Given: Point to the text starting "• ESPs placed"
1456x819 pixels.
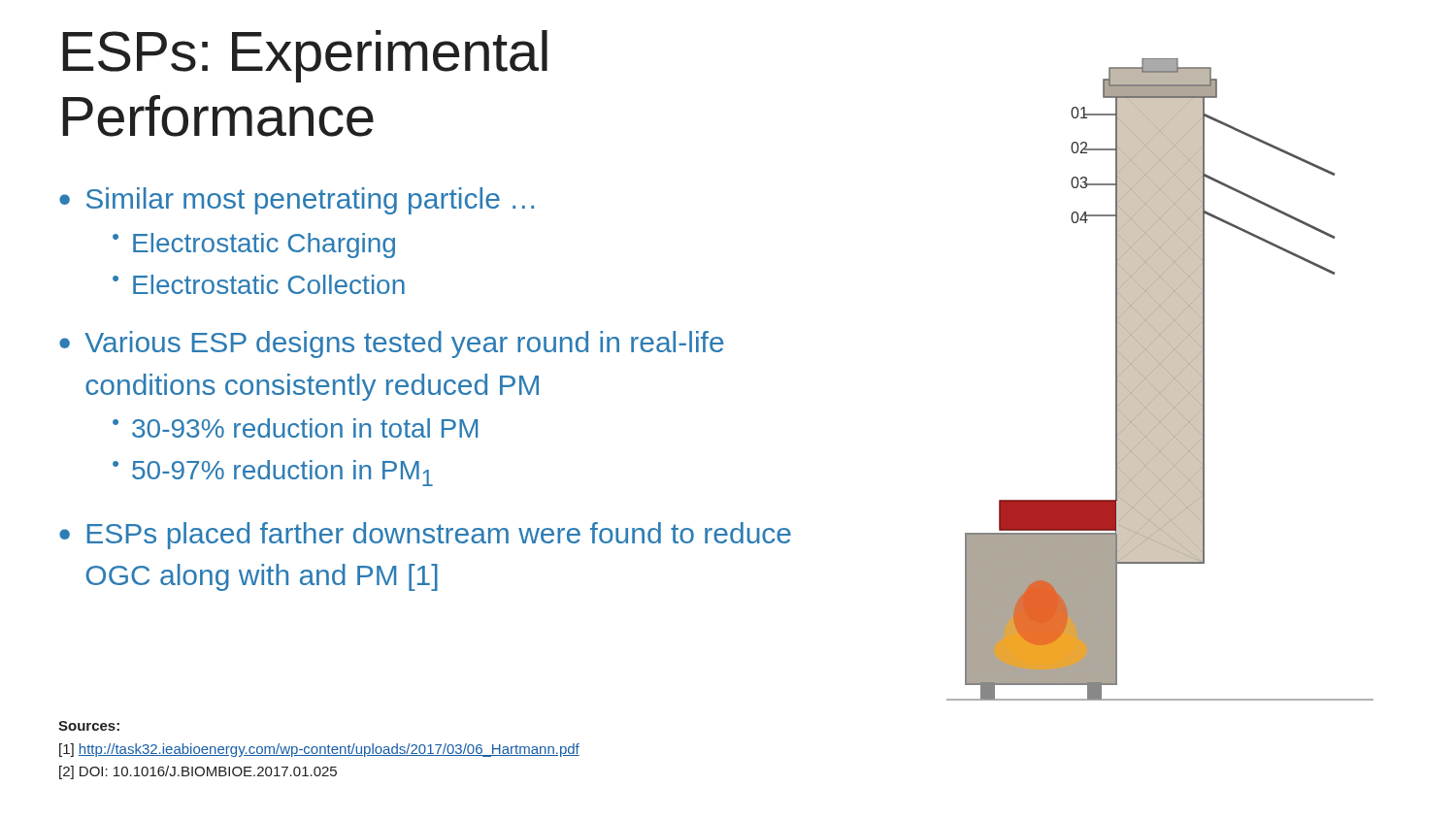Looking at the screenshot, I should tap(456, 554).
